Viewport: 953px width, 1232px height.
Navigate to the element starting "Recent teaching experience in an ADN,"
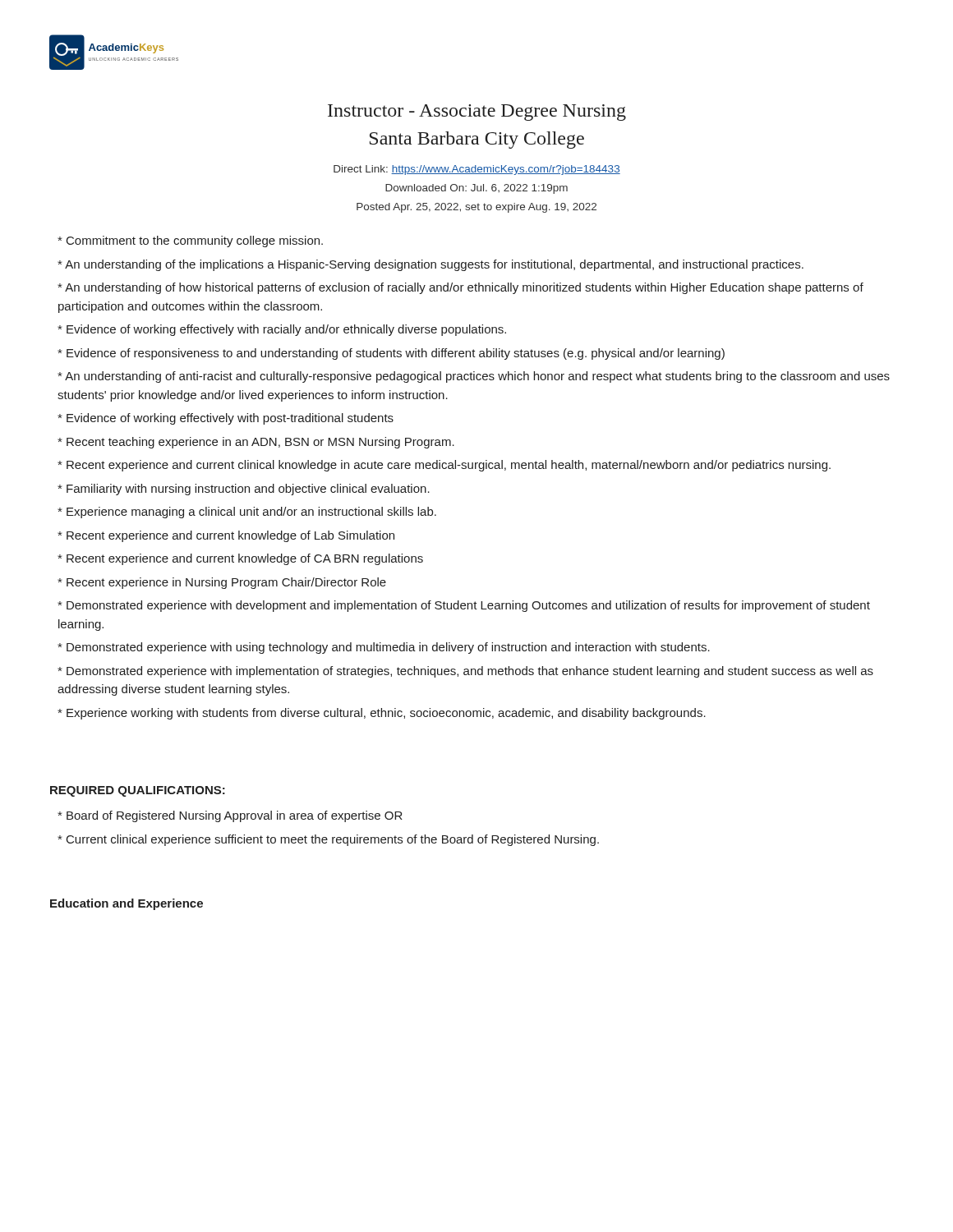click(x=256, y=441)
